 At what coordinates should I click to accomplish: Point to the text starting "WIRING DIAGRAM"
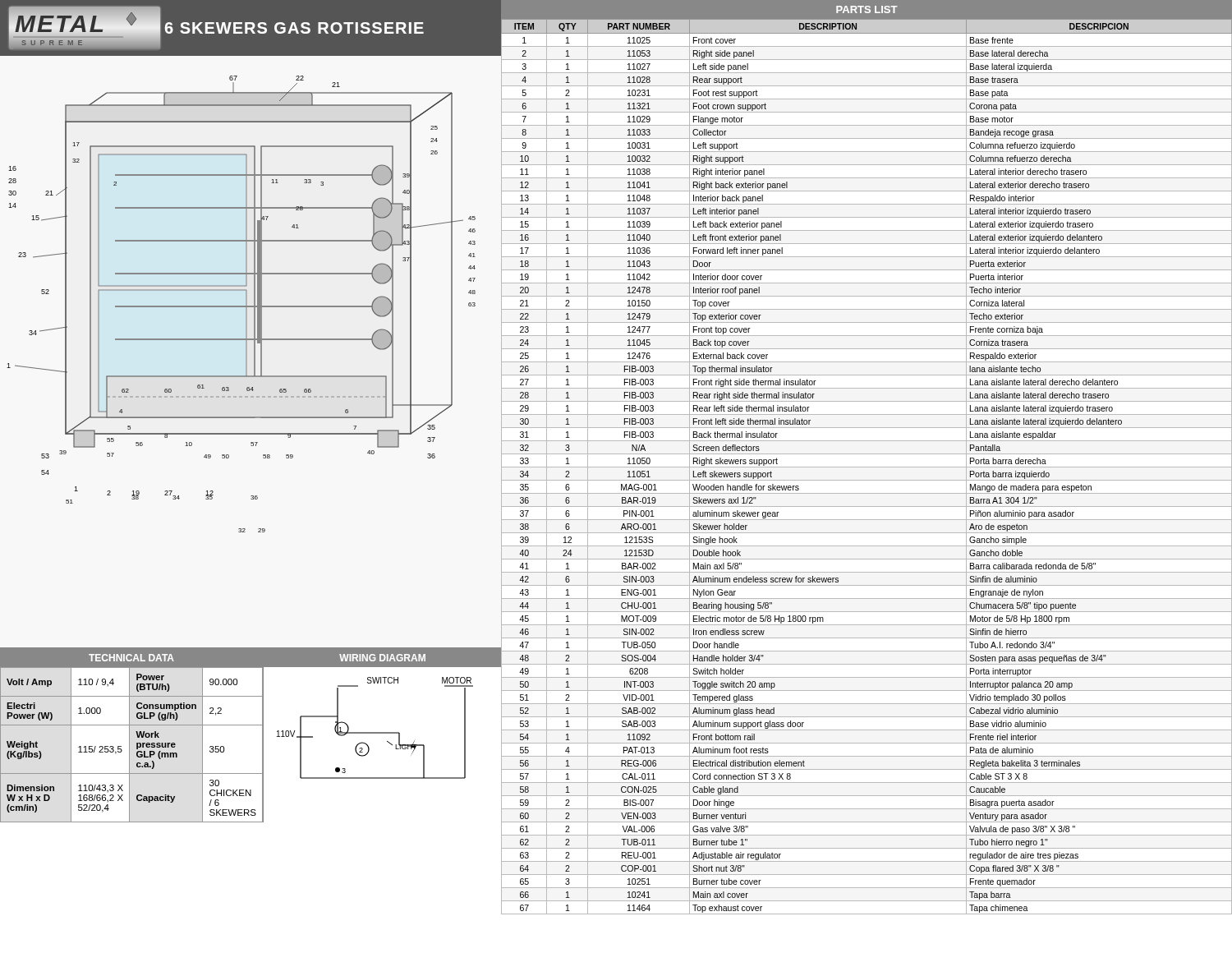click(x=383, y=658)
